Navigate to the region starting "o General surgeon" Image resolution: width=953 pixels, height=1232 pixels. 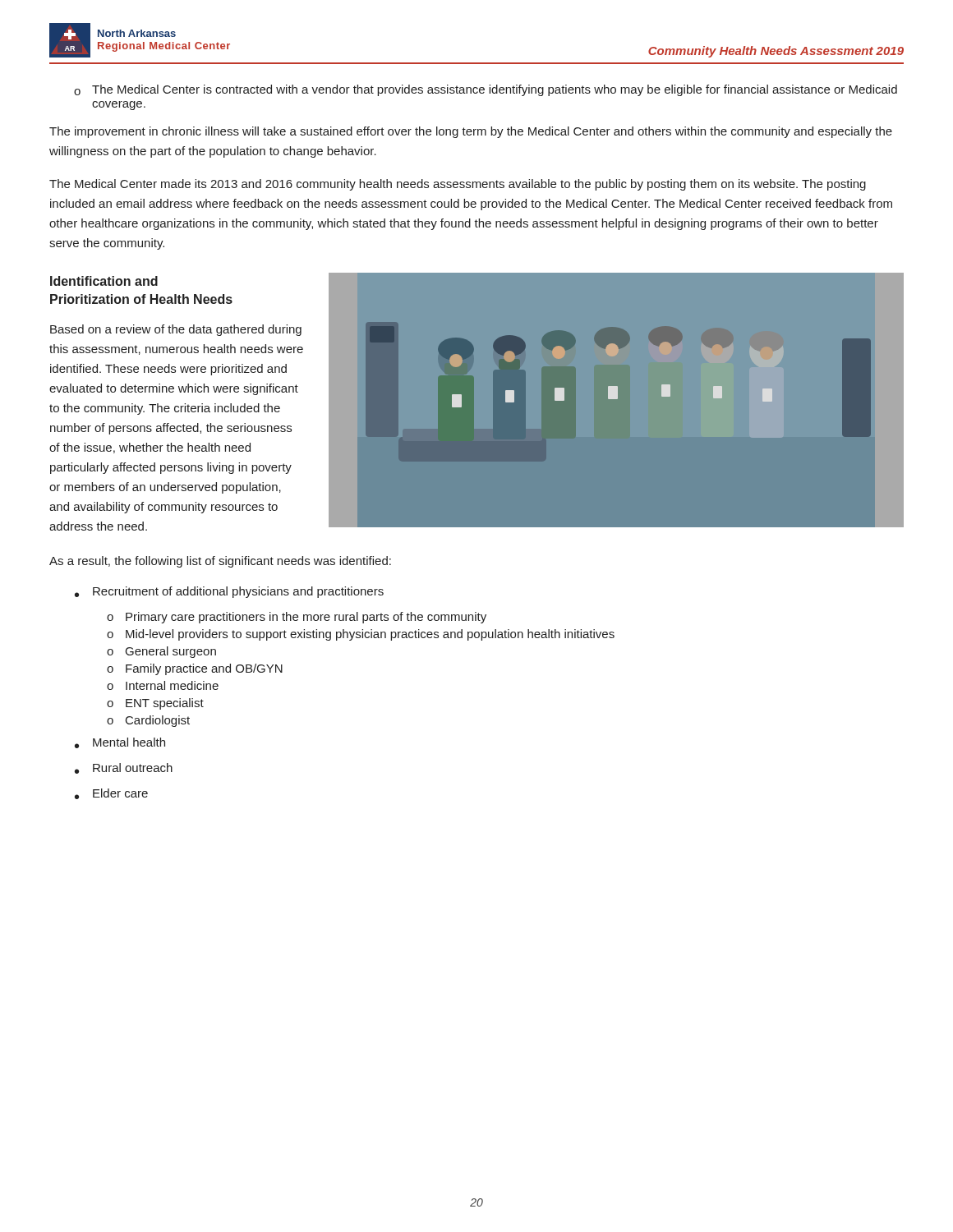162,651
